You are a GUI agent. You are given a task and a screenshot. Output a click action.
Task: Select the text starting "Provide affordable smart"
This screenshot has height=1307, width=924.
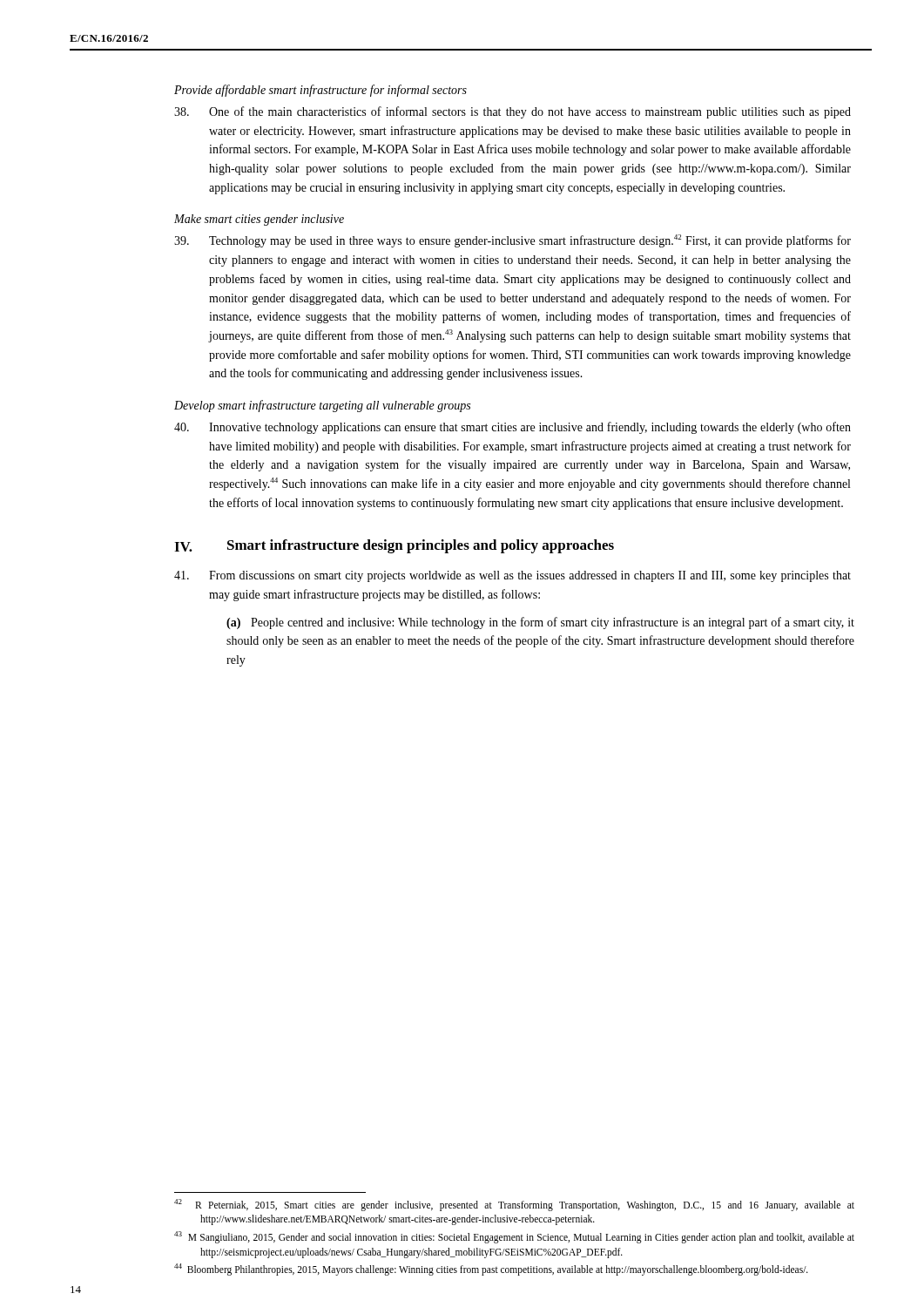320,90
